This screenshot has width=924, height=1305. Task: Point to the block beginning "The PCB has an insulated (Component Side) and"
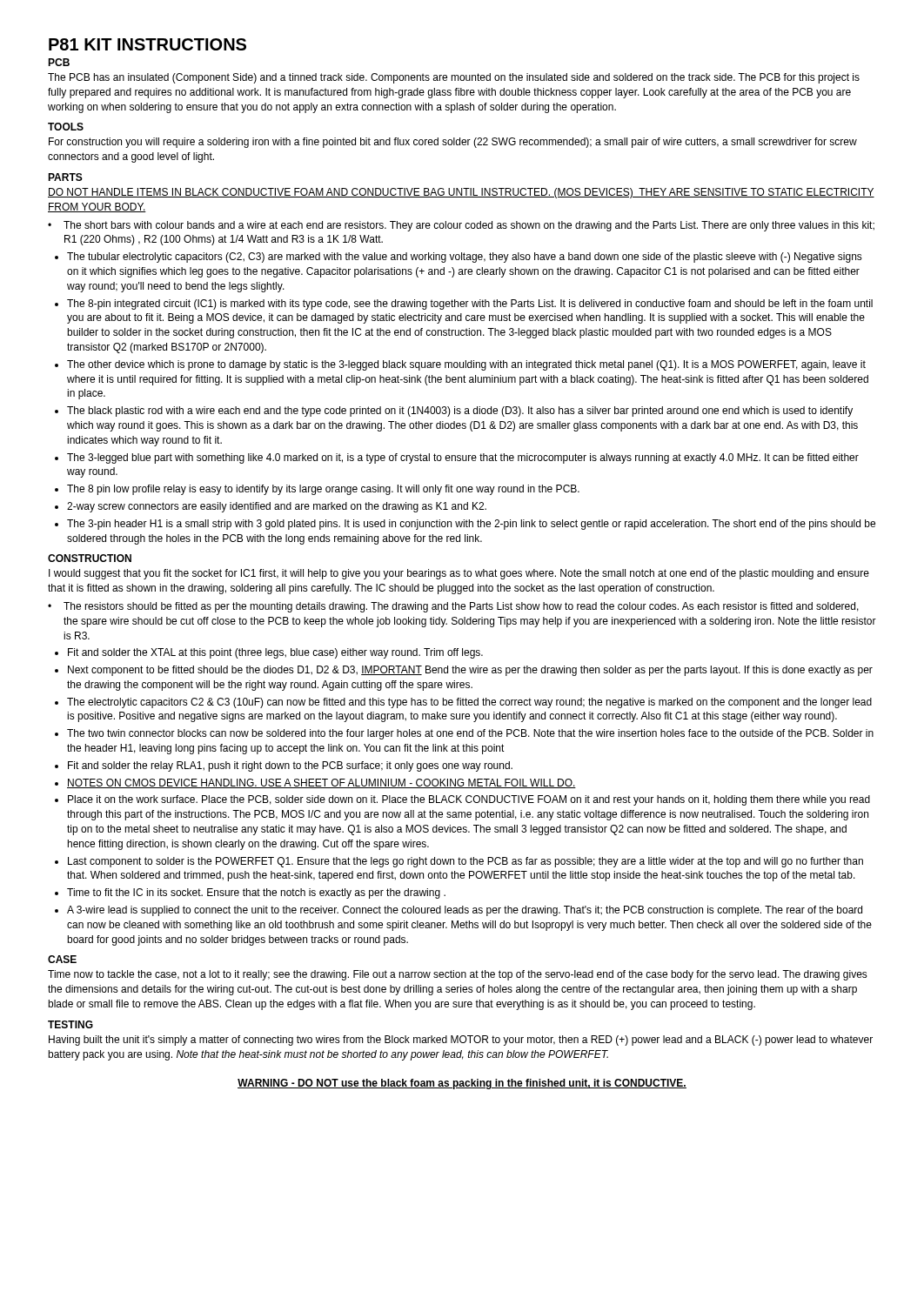462,92
